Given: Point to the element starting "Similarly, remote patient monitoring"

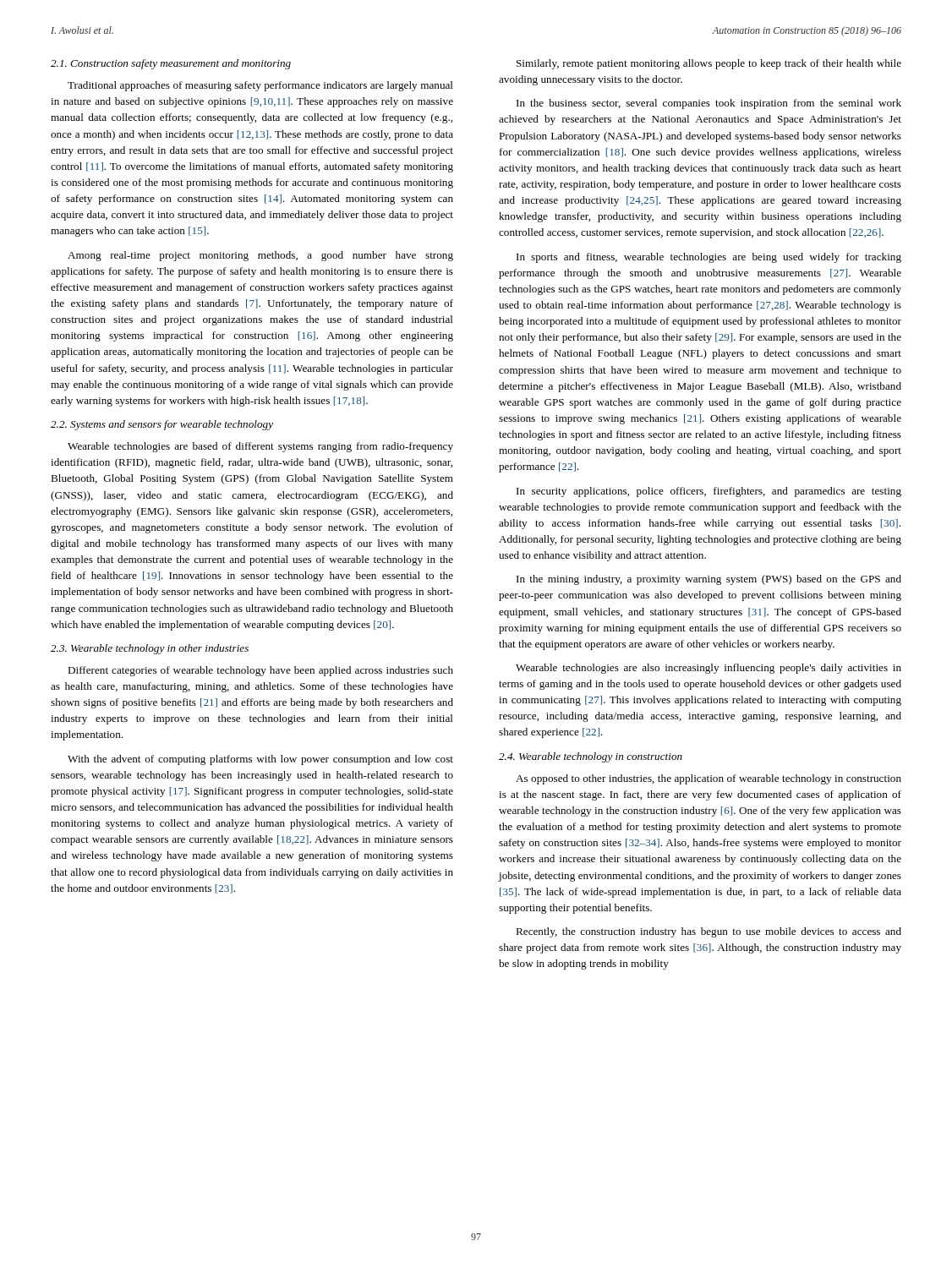Looking at the screenshot, I should pos(700,71).
